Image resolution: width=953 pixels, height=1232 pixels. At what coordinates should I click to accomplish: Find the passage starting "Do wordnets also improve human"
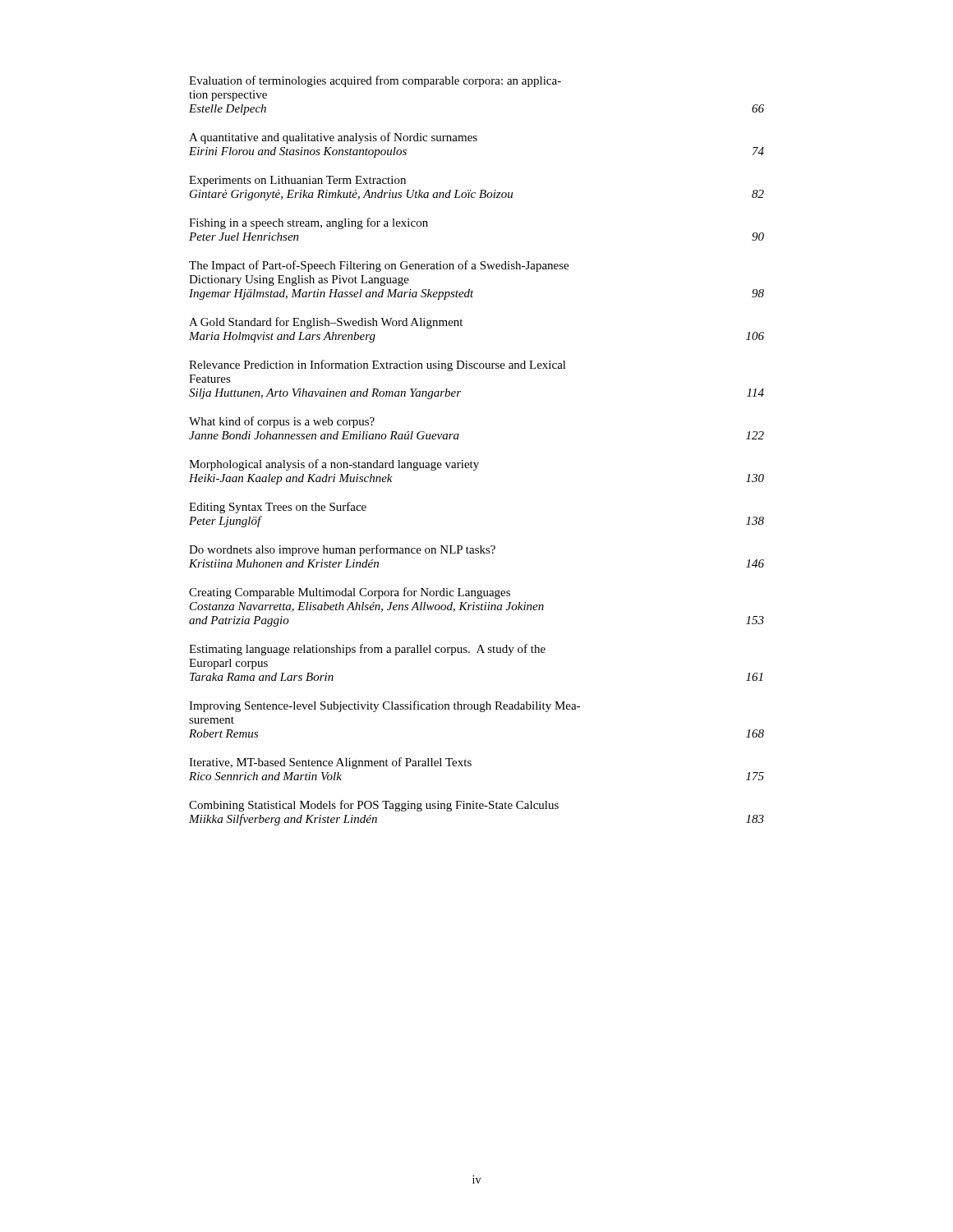pyautogui.click(x=476, y=557)
